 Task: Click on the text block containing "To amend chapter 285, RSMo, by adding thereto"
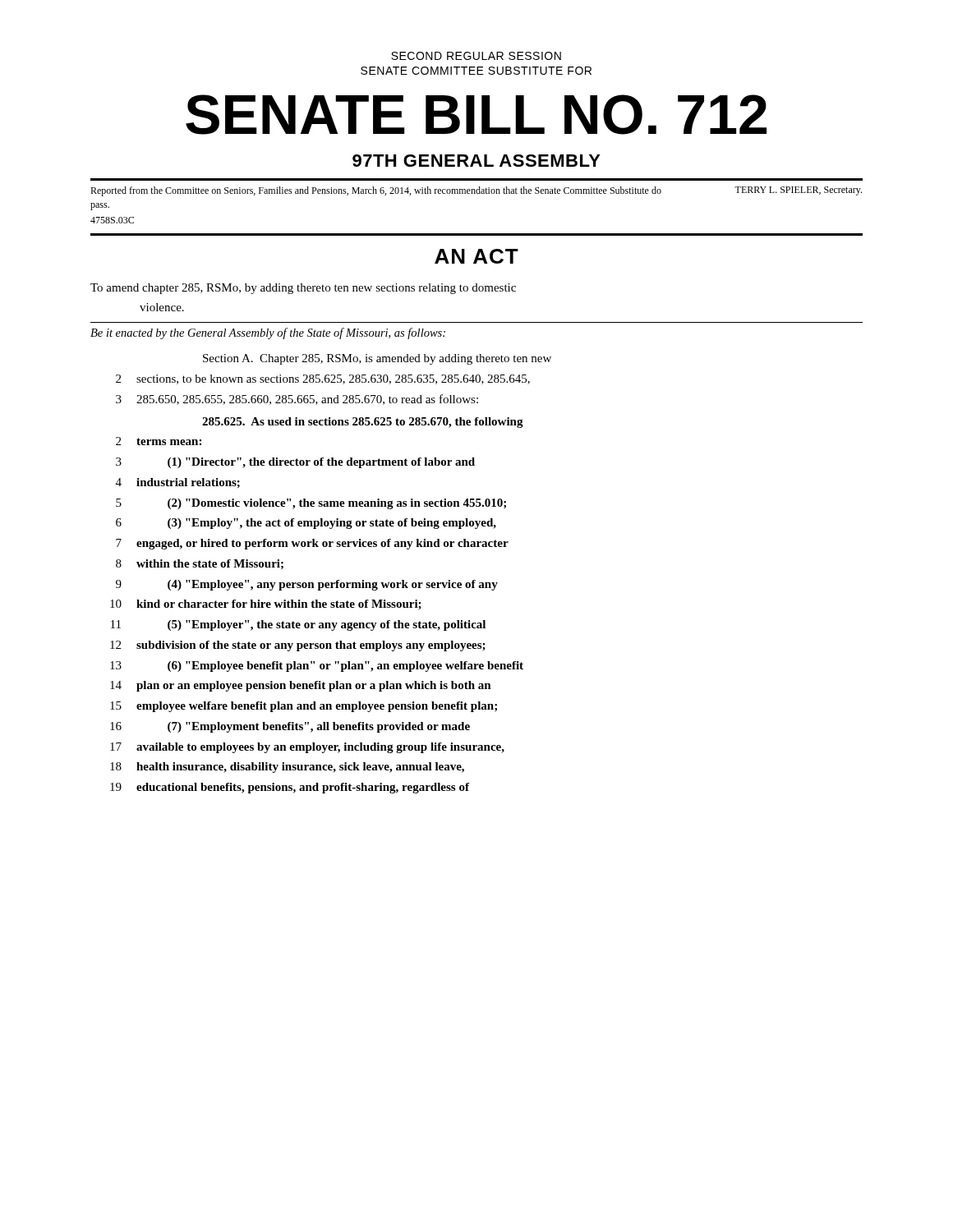pyautogui.click(x=476, y=299)
